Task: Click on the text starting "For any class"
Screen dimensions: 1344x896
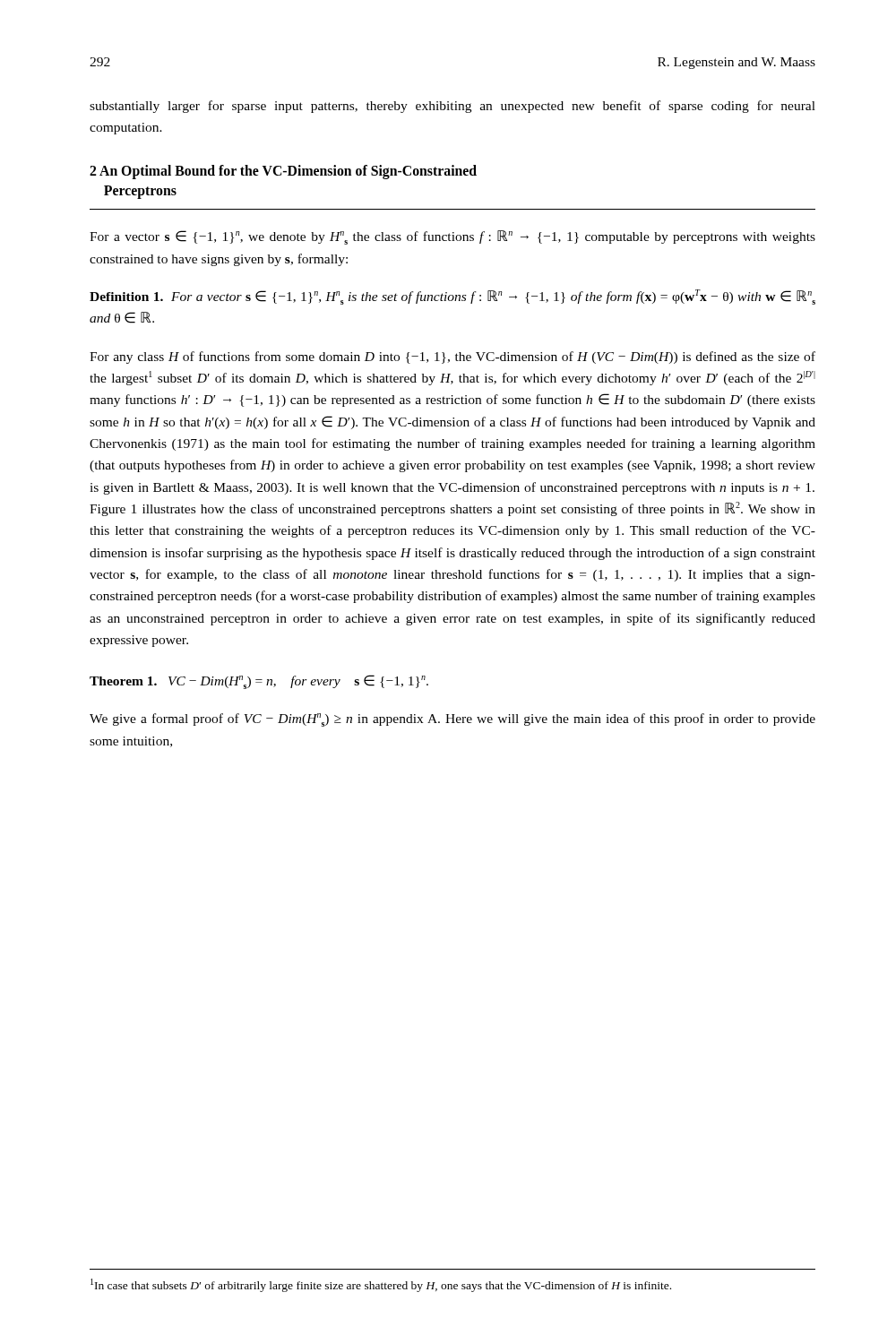Action: 452,497
